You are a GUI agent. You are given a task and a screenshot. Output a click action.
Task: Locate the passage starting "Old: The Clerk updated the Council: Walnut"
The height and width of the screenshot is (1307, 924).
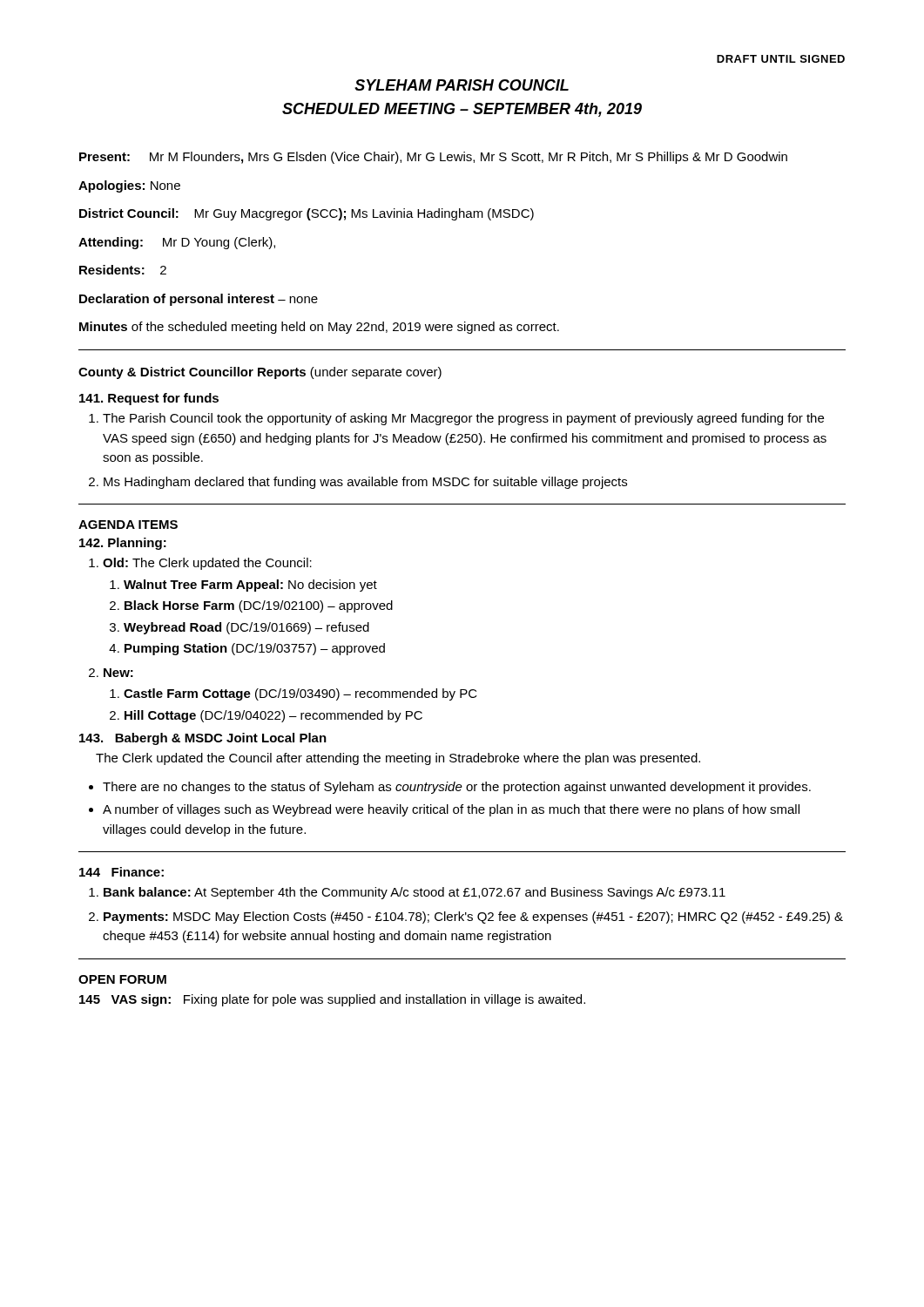click(207, 564)
